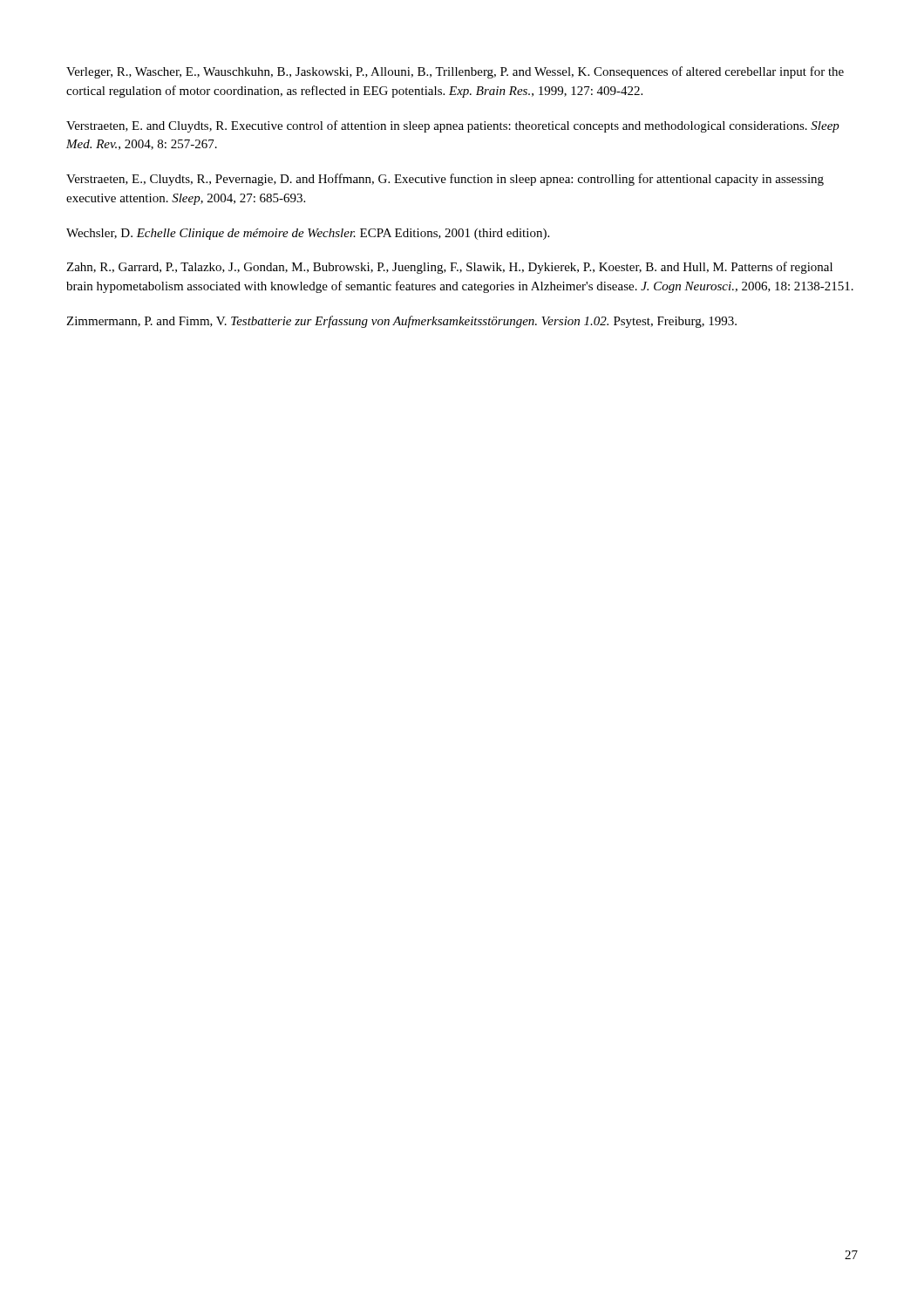This screenshot has height=1308, width=924.
Task: Where is the passage that starts "Verleger, R., Wascher, E.,"?
Action: pos(455,81)
